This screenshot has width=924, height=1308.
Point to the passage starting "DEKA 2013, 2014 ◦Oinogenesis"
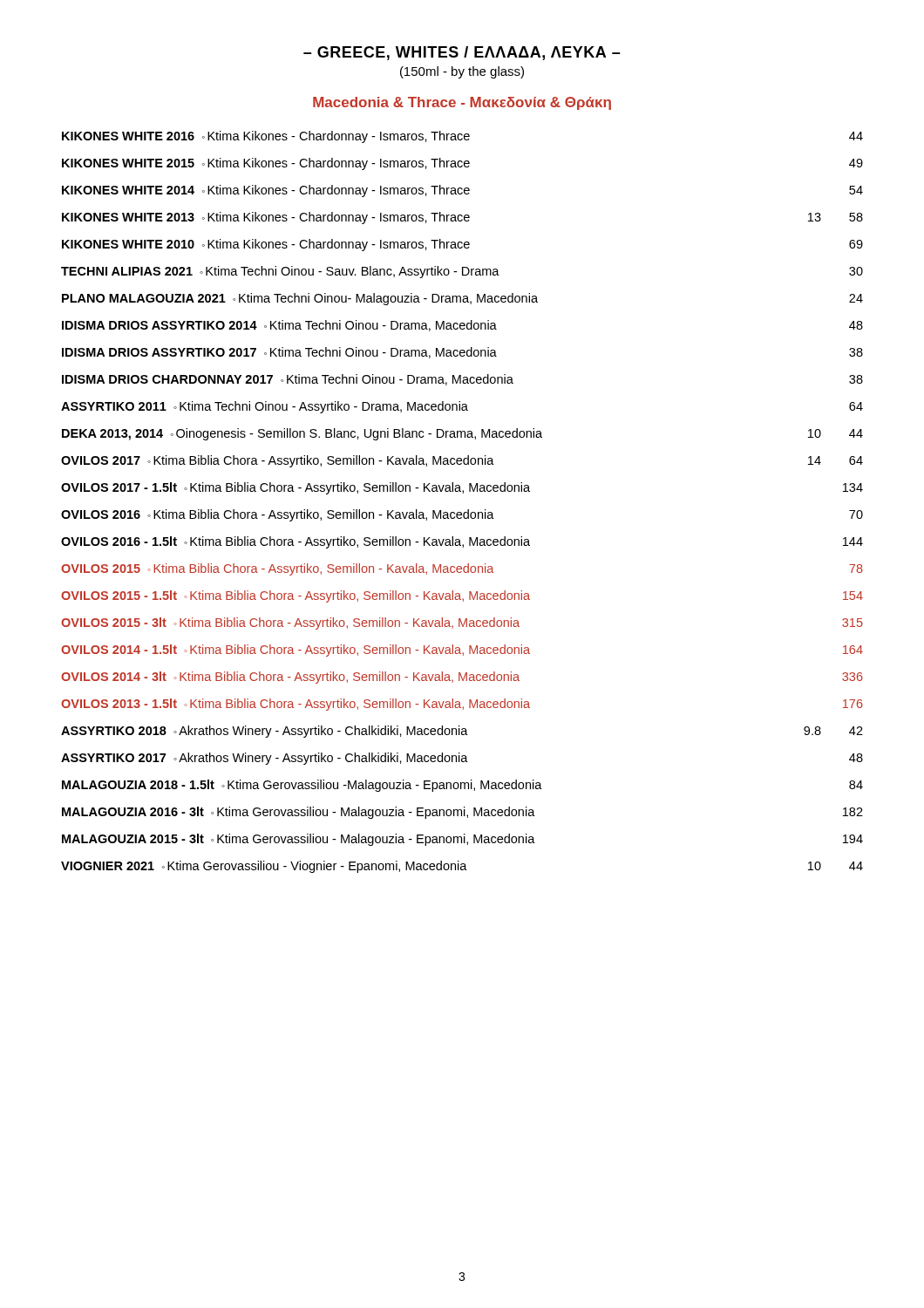coord(462,434)
